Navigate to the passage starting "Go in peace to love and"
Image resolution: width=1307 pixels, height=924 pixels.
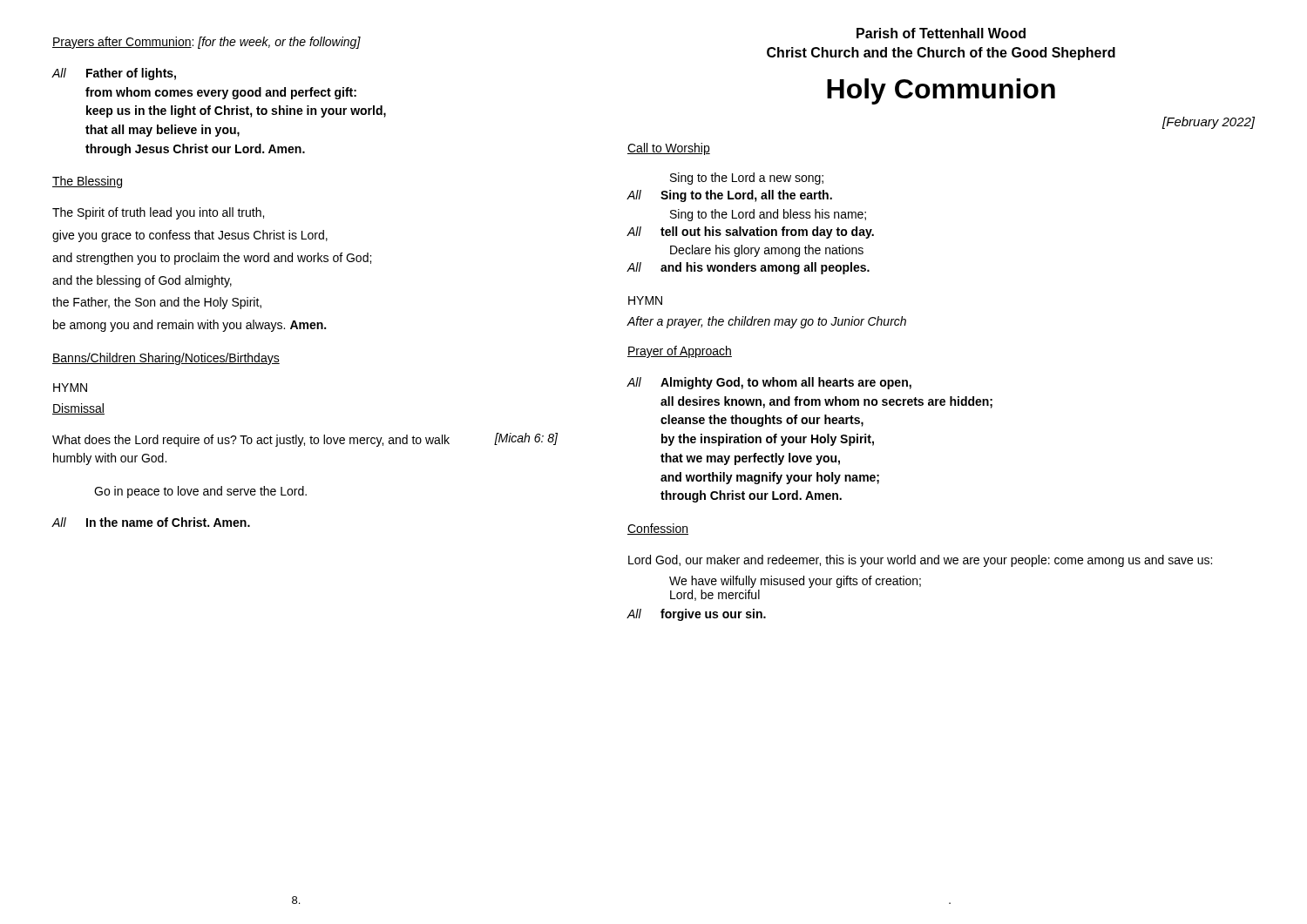tap(200, 492)
